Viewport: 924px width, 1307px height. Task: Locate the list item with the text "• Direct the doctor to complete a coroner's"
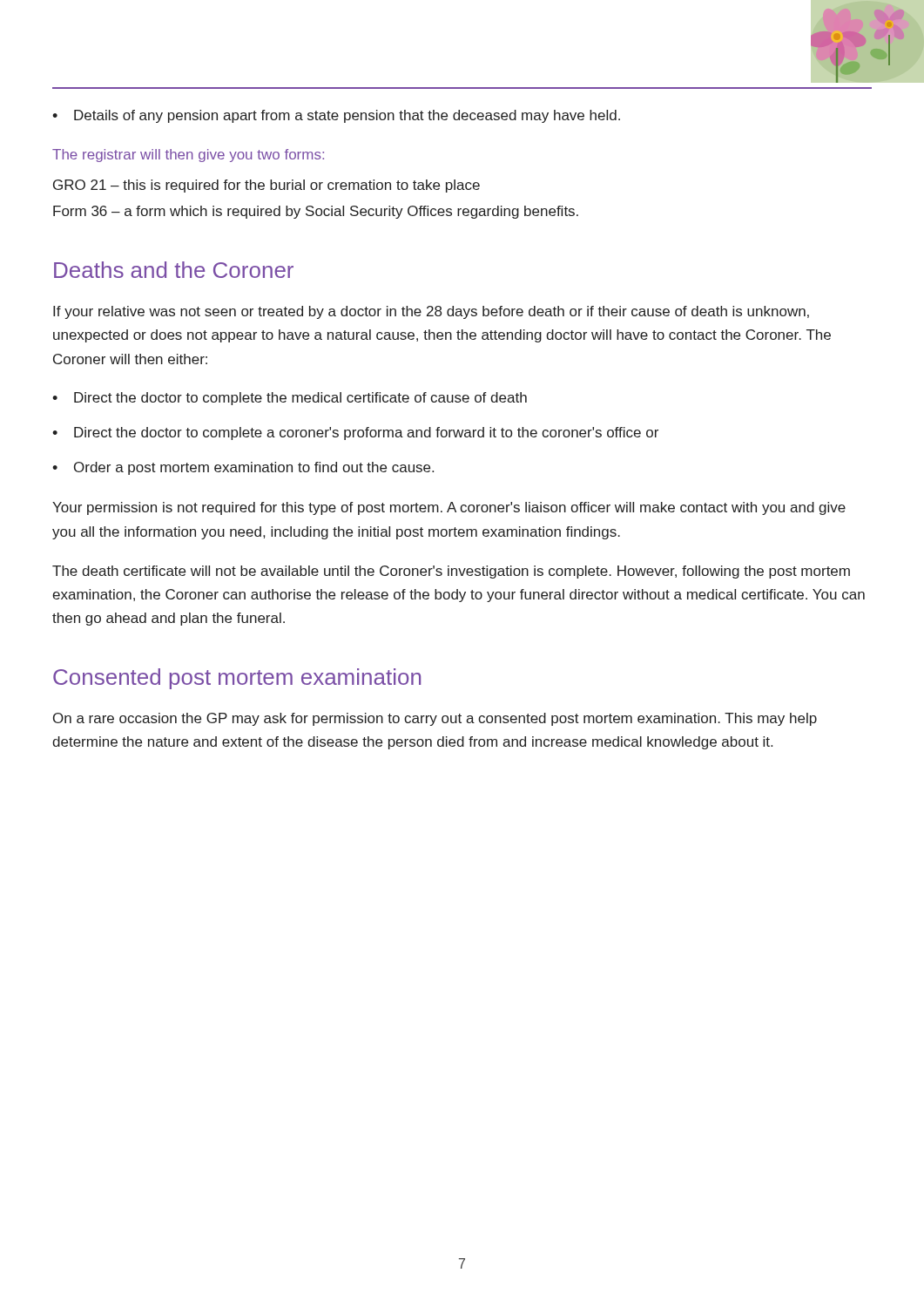356,434
